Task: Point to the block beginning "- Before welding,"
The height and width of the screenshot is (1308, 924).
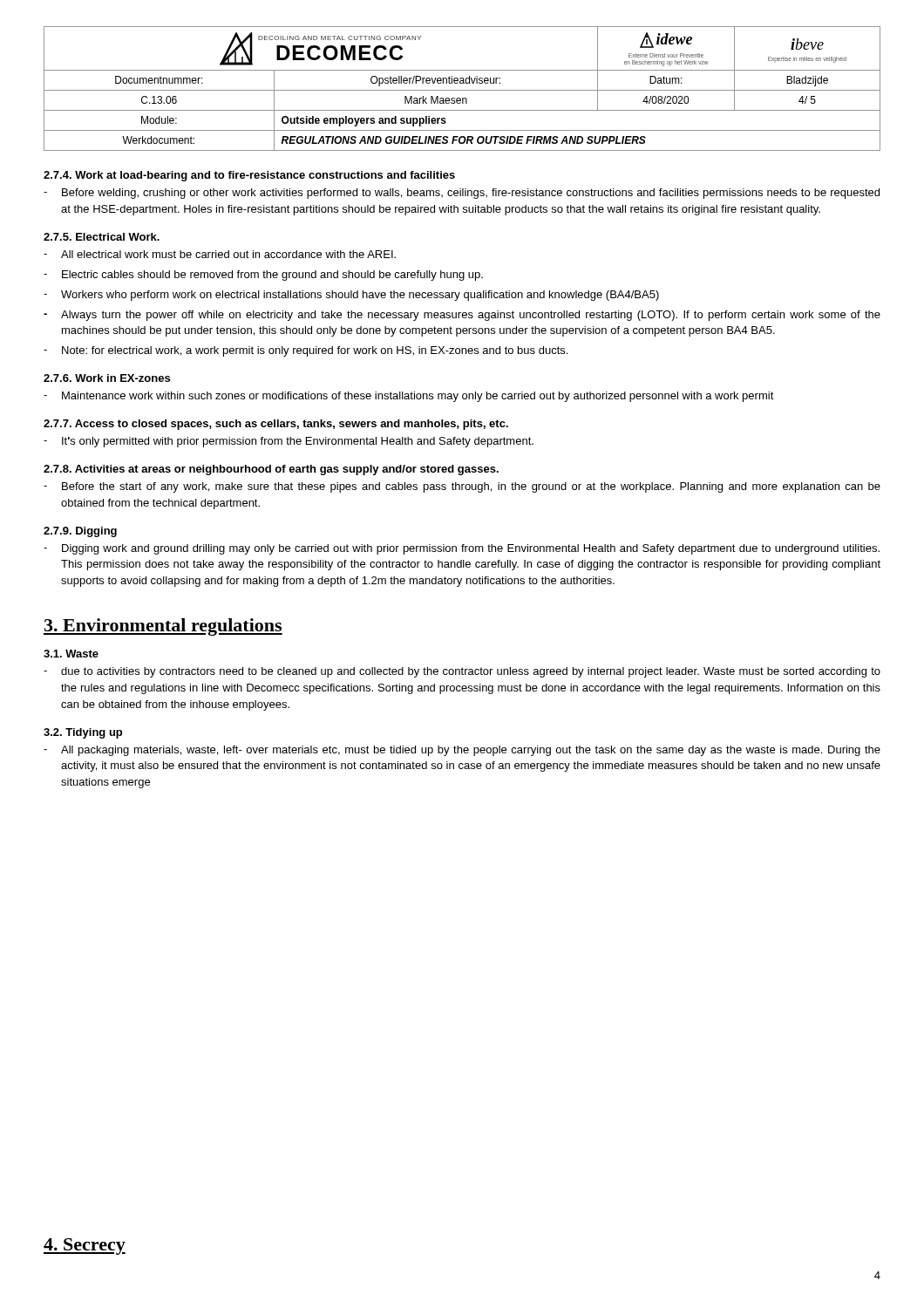Action: 462,202
